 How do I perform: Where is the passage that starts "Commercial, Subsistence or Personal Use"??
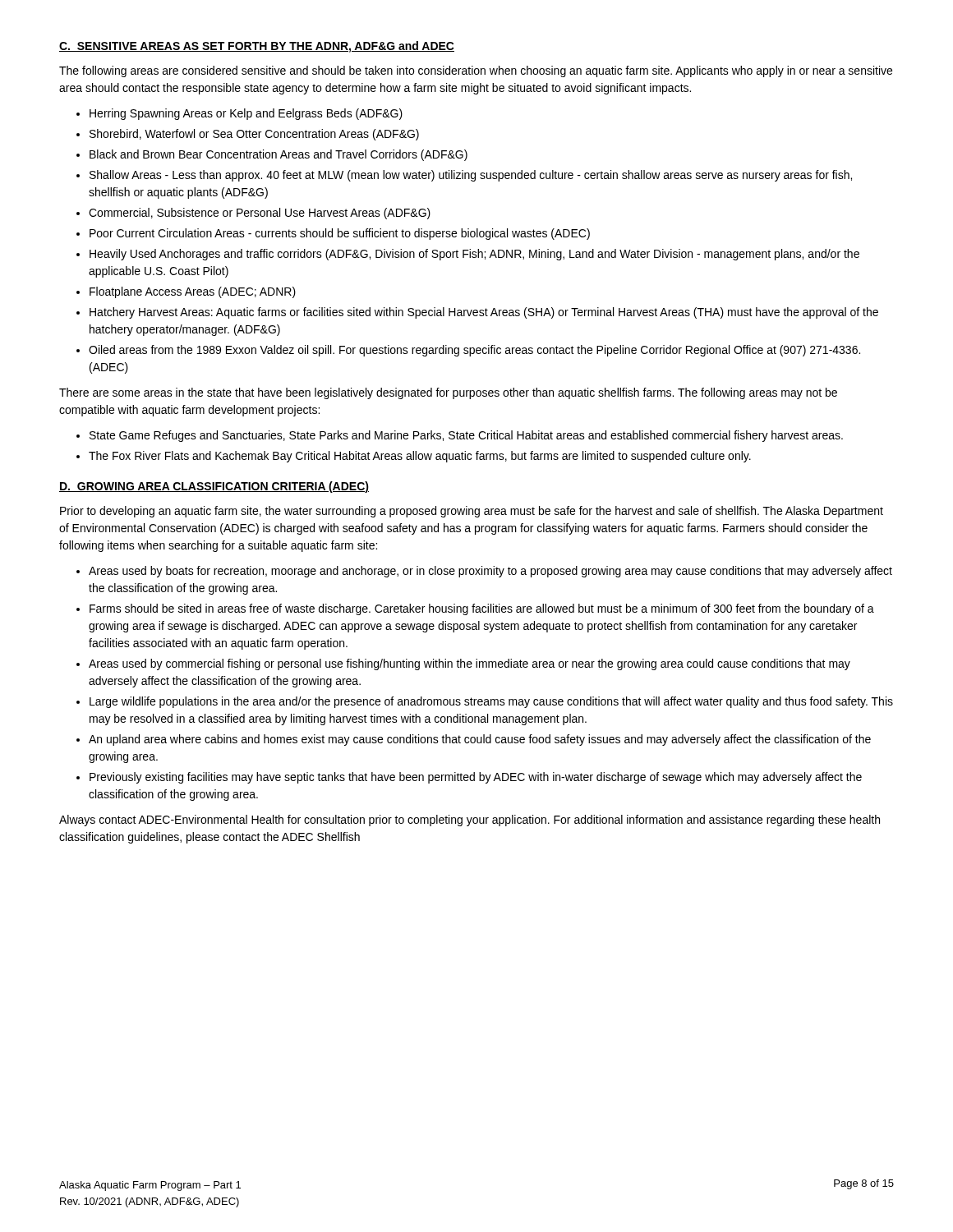point(260,213)
